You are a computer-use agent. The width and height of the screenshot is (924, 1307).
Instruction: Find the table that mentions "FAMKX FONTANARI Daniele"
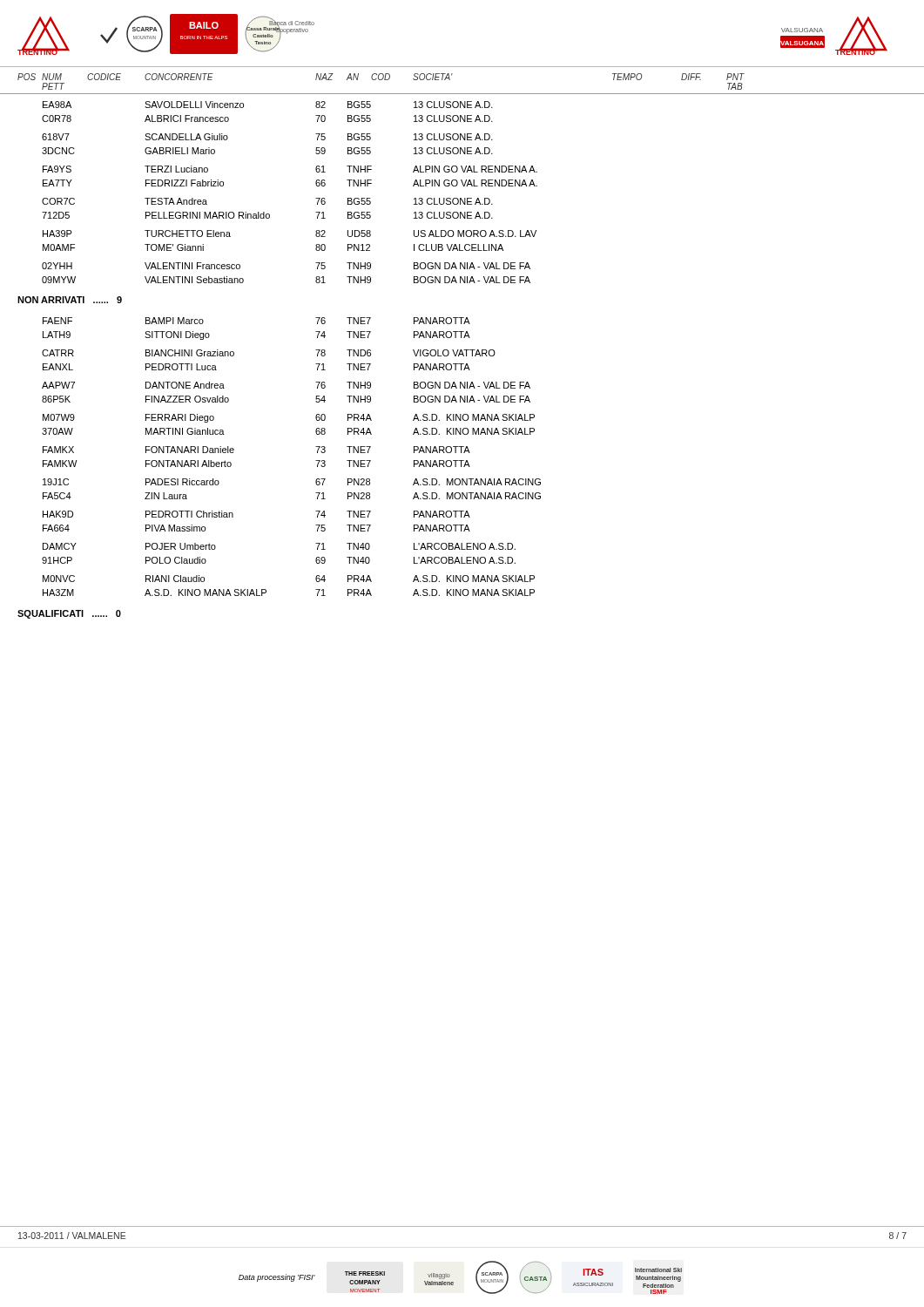click(462, 457)
